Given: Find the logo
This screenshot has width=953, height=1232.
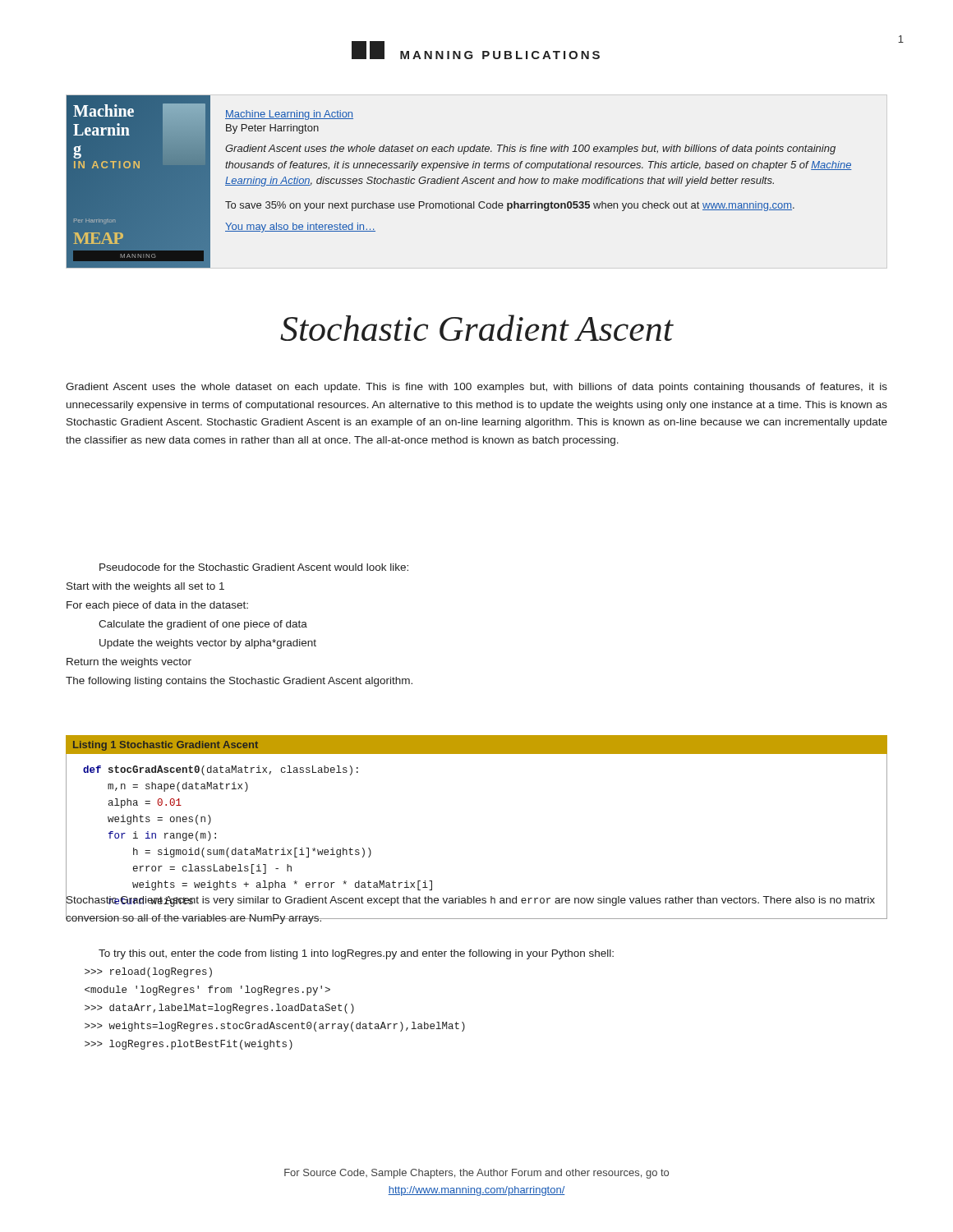Looking at the screenshot, I should (x=476, y=55).
